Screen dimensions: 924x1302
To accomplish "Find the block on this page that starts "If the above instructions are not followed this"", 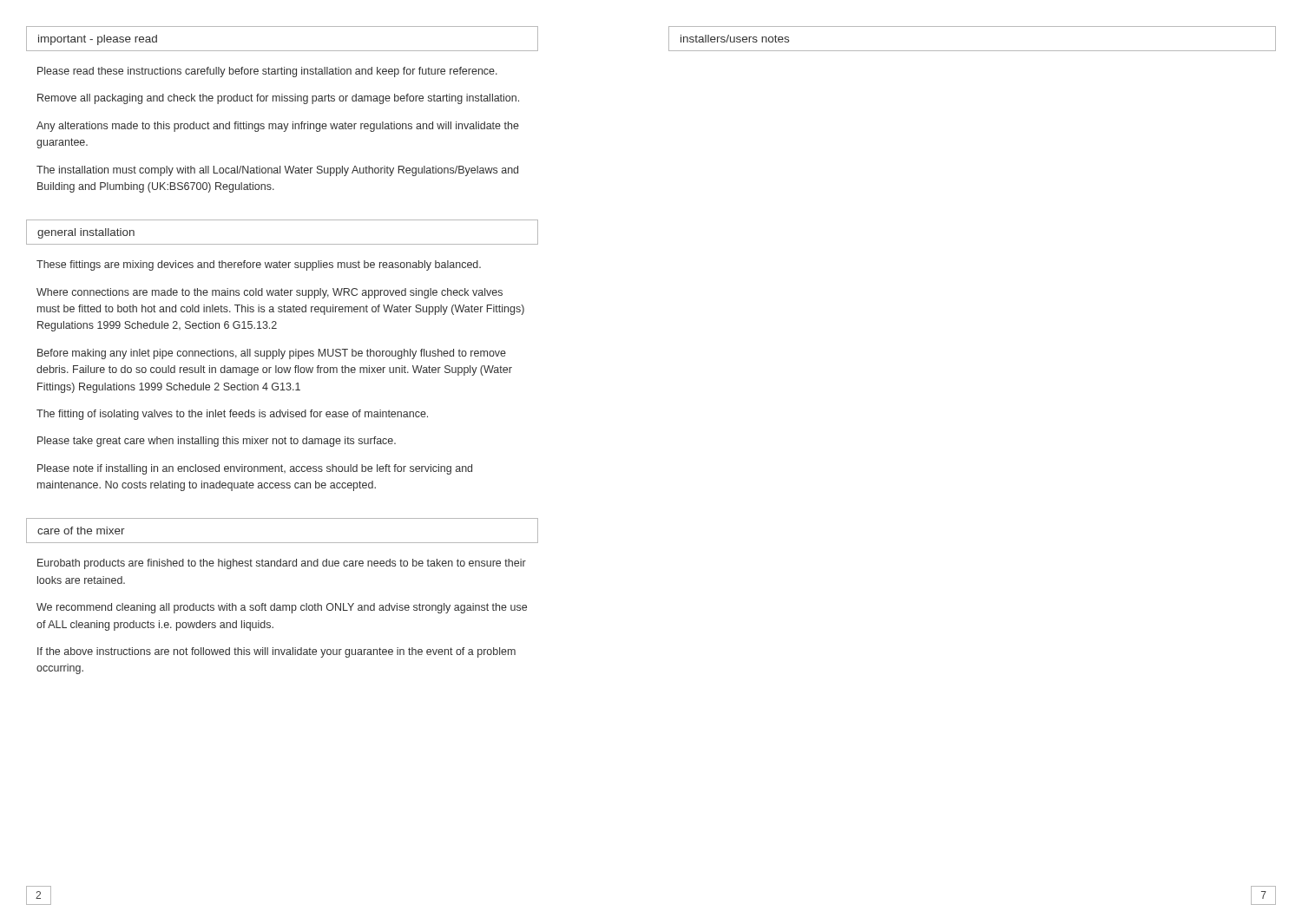I will pyautogui.click(x=276, y=660).
